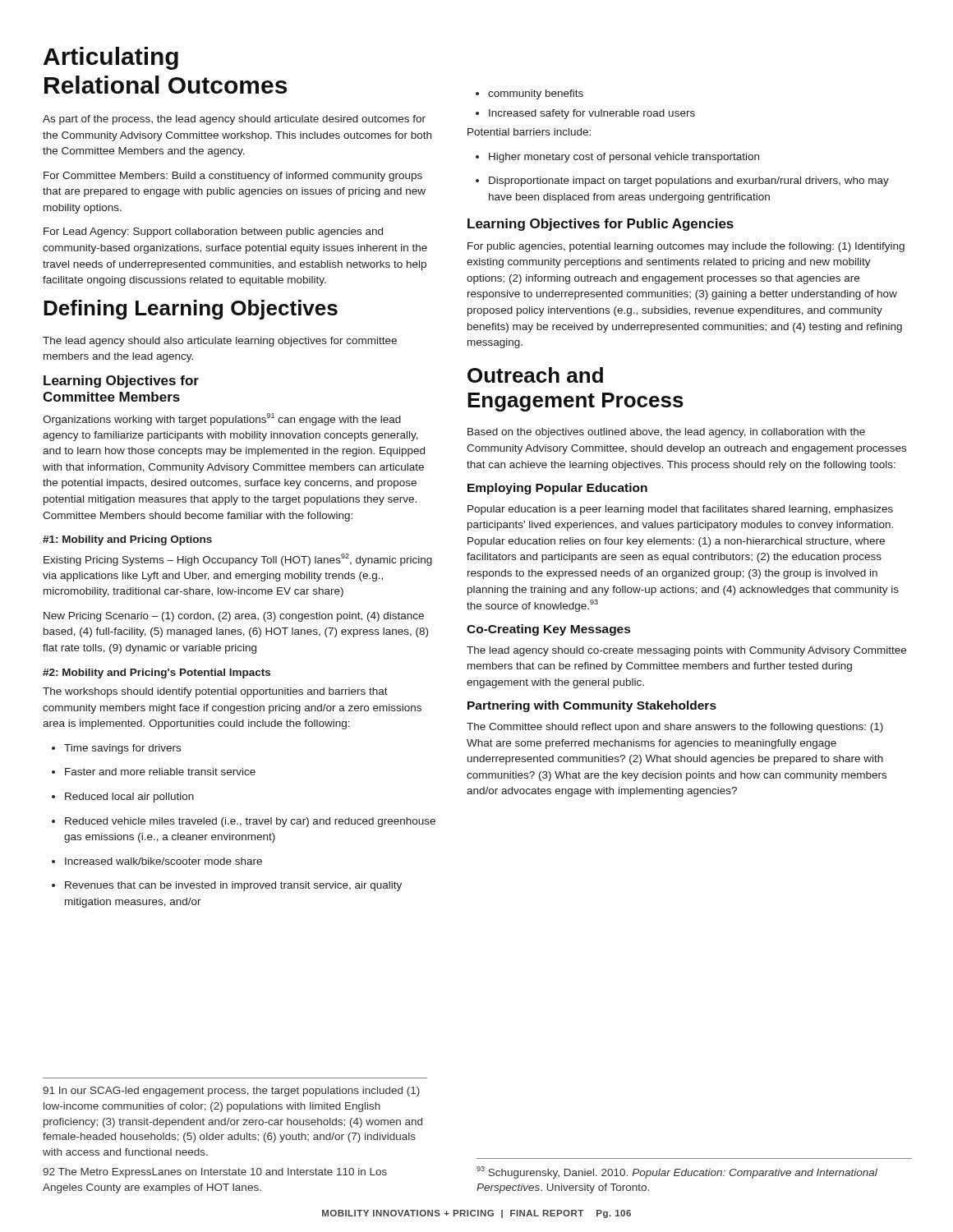Screen dimensions: 1232x953
Task: Click on the text block containing "Based on the objectives outlined above, the"
Action: click(688, 448)
